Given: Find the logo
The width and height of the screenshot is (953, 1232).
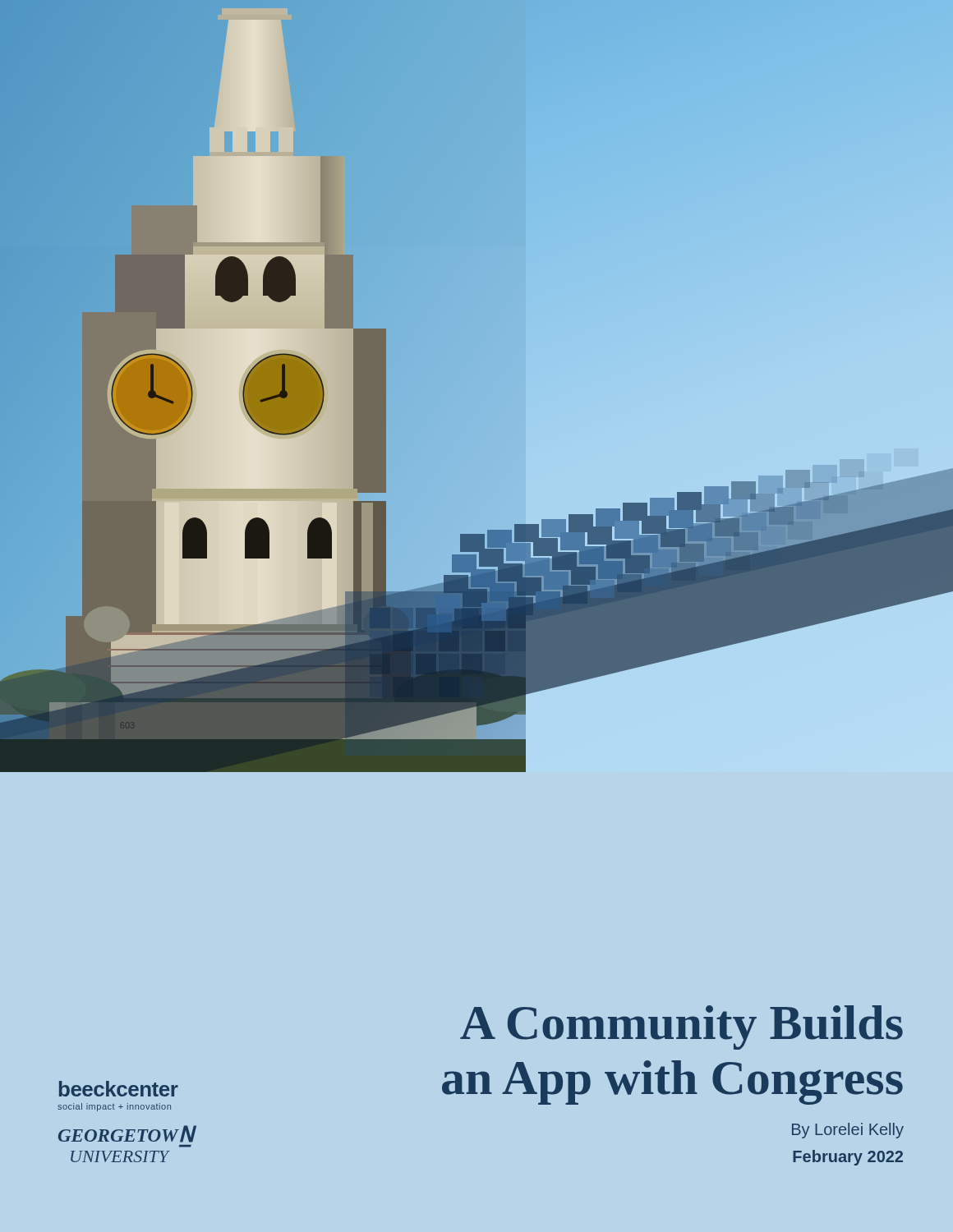Looking at the screenshot, I should pyautogui.click(x=172, y=1122).
